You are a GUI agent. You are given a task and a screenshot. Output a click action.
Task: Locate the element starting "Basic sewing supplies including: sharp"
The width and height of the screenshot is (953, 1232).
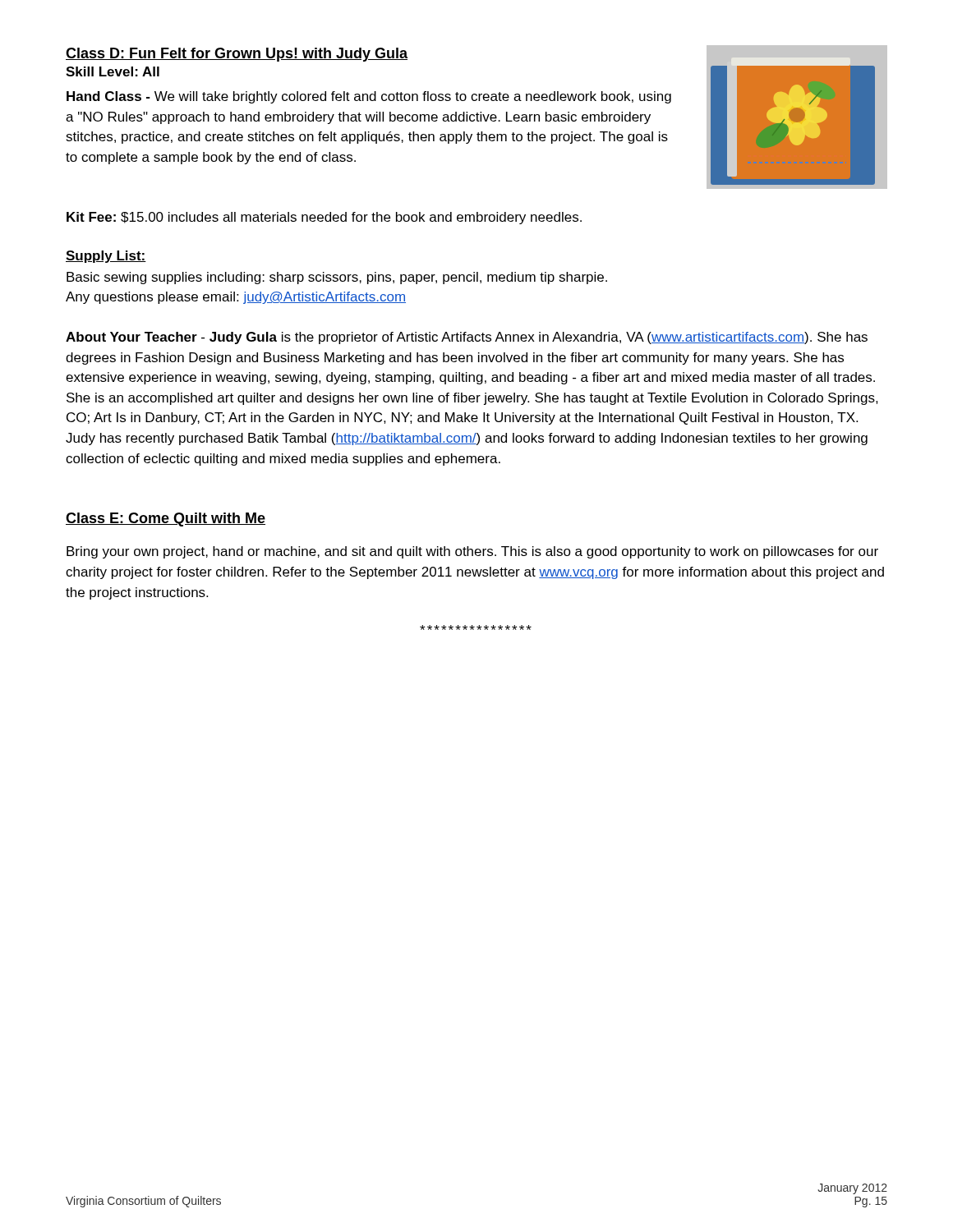[x=476, y=288]
